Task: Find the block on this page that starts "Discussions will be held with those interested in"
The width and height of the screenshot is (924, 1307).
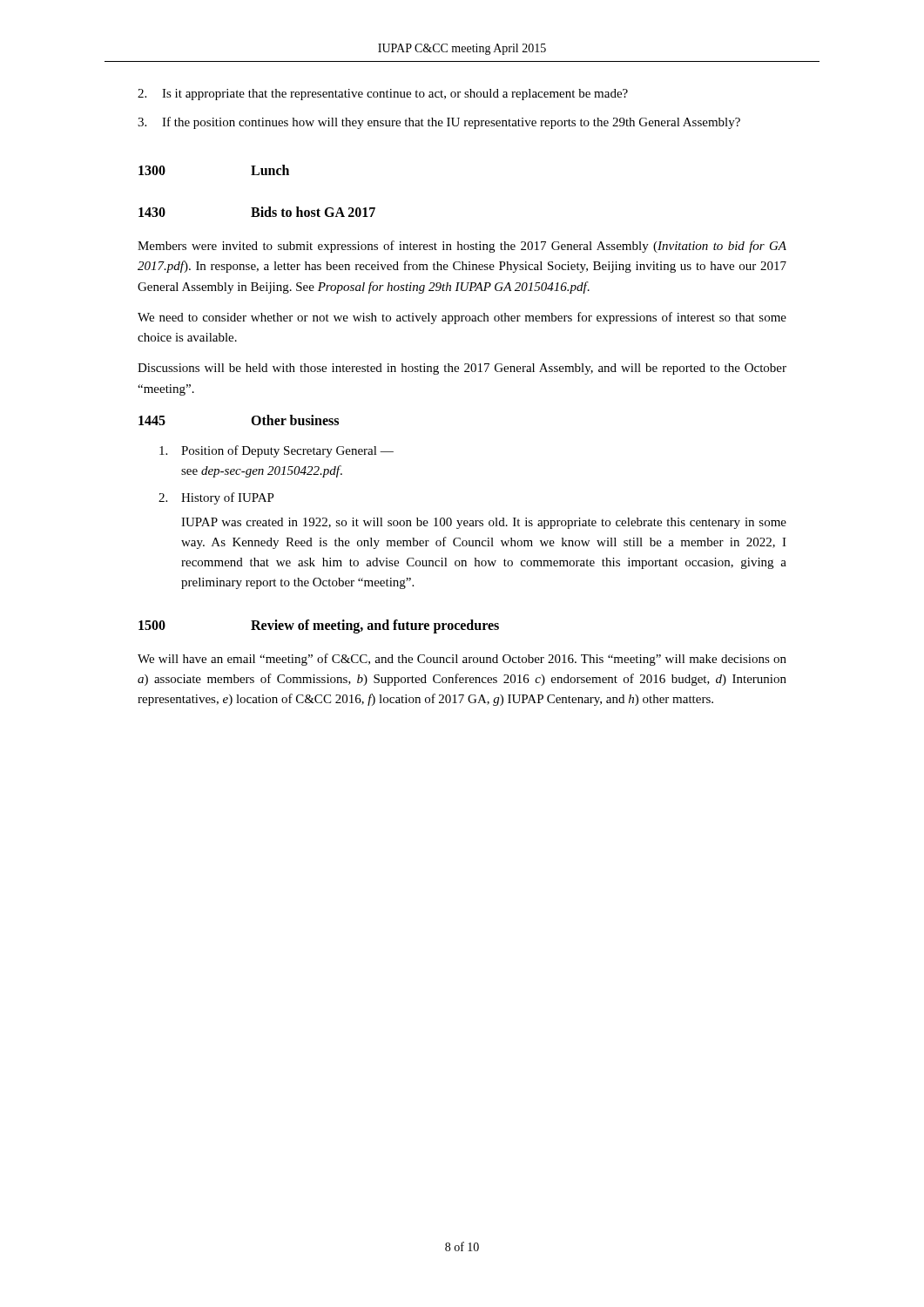Action: tap(462, 378)
